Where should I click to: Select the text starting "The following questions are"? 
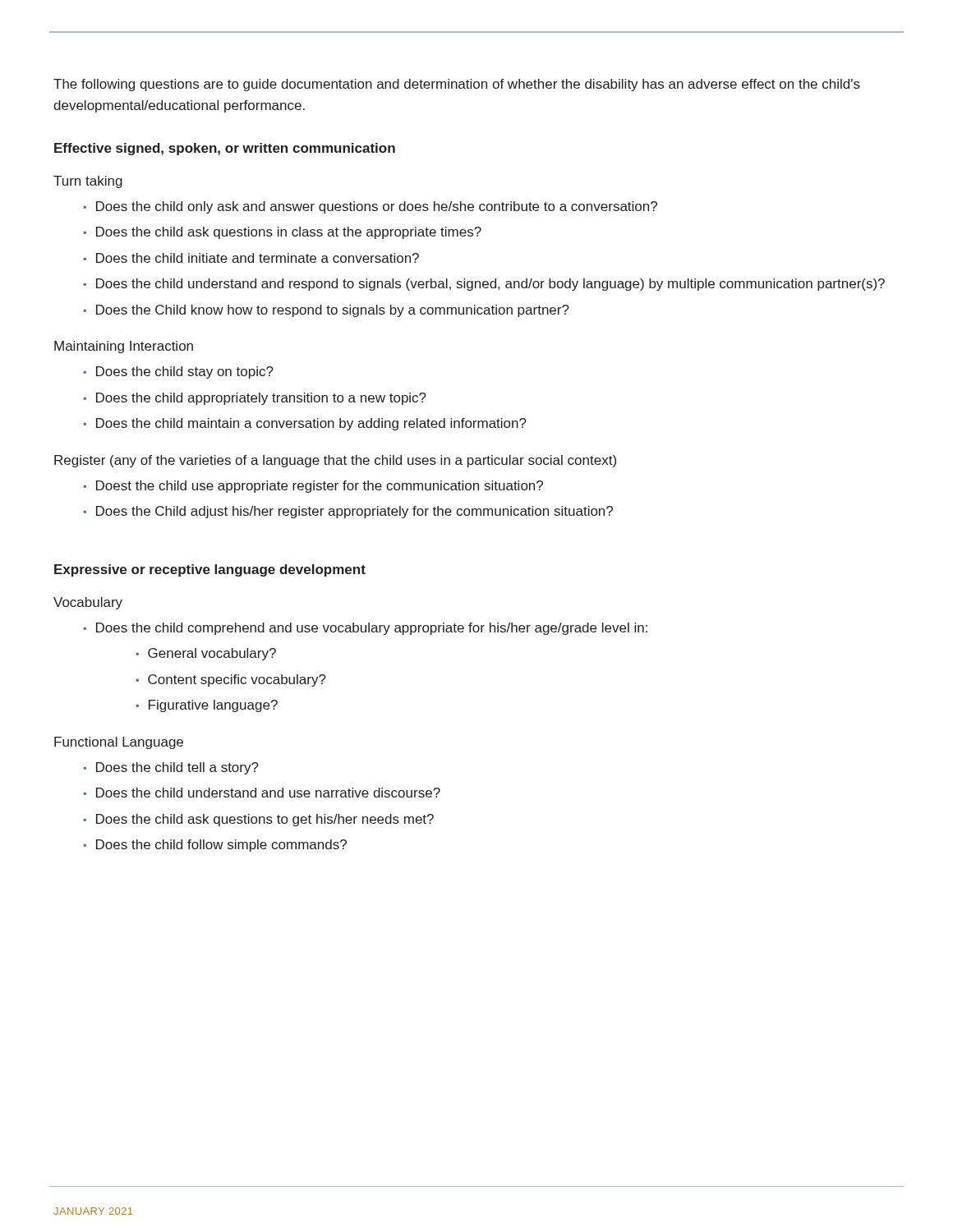pyautogui.click(x=457, y=95)
